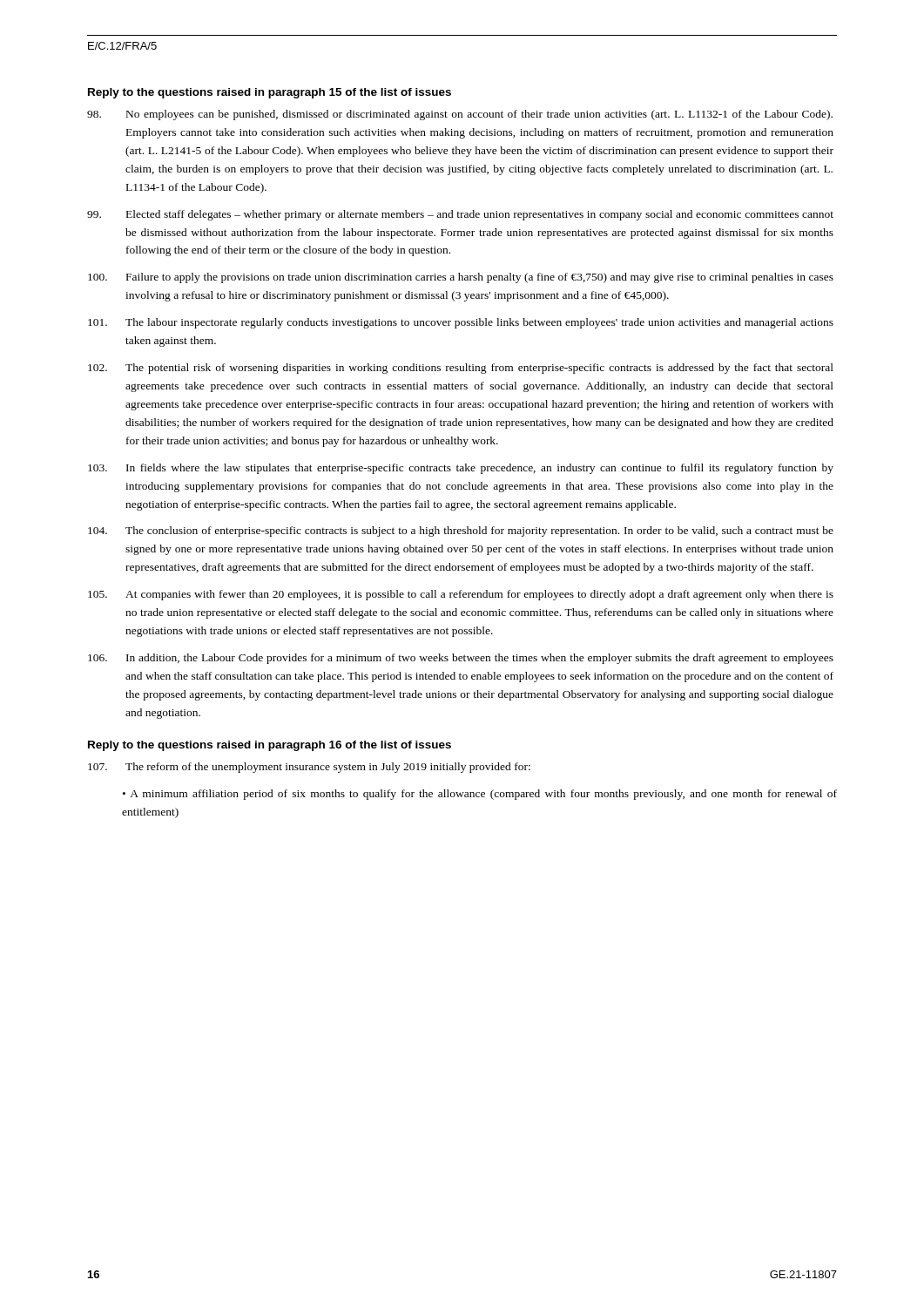Locate the block of text that opens with "In addition, the"
This screenshot has height=1307, width=924.
coord(460,686)
